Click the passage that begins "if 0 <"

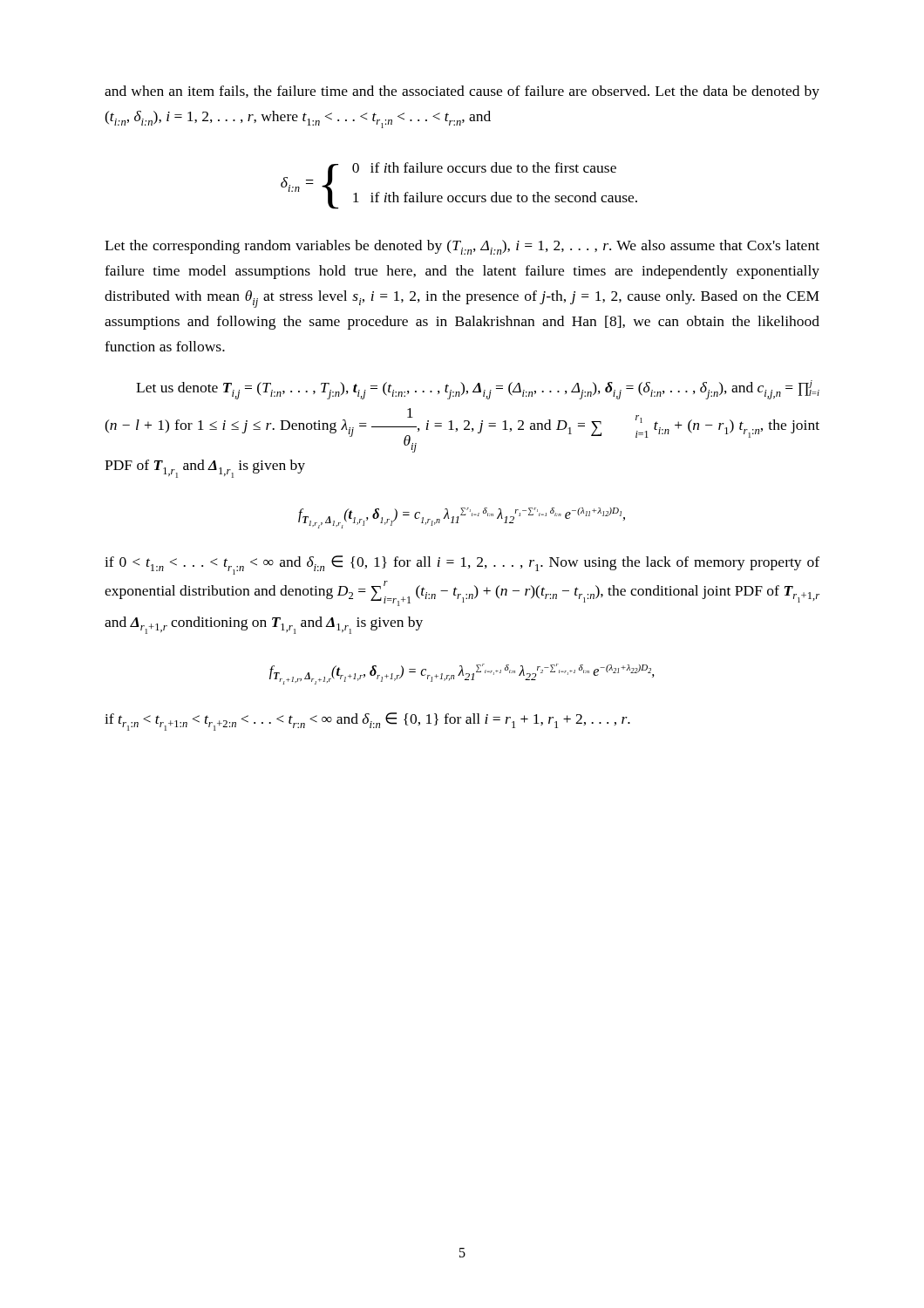pos(462,594)
